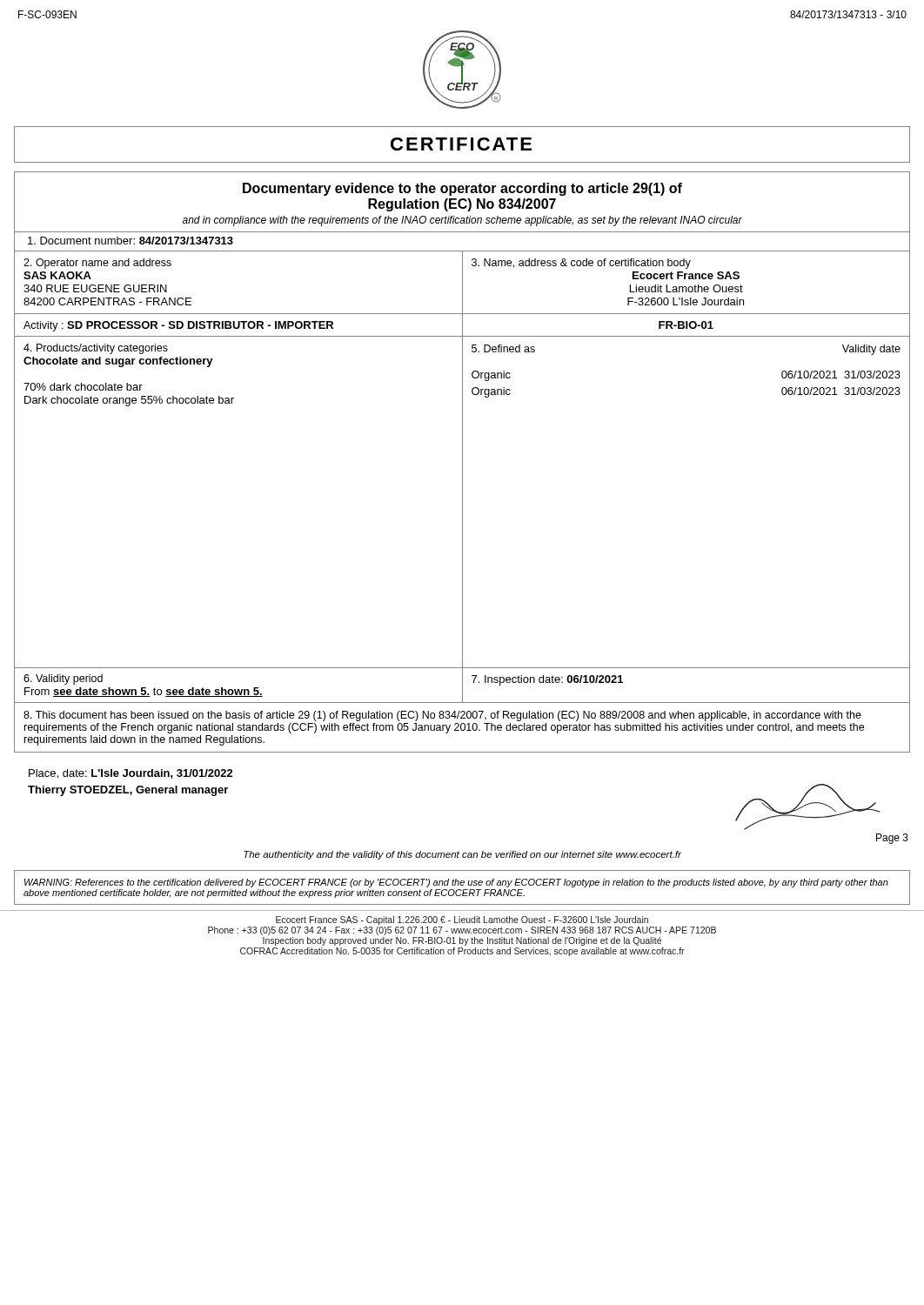Find the block starting "Place, date: L'Isle Jourdain,"

tap(130, 773)
